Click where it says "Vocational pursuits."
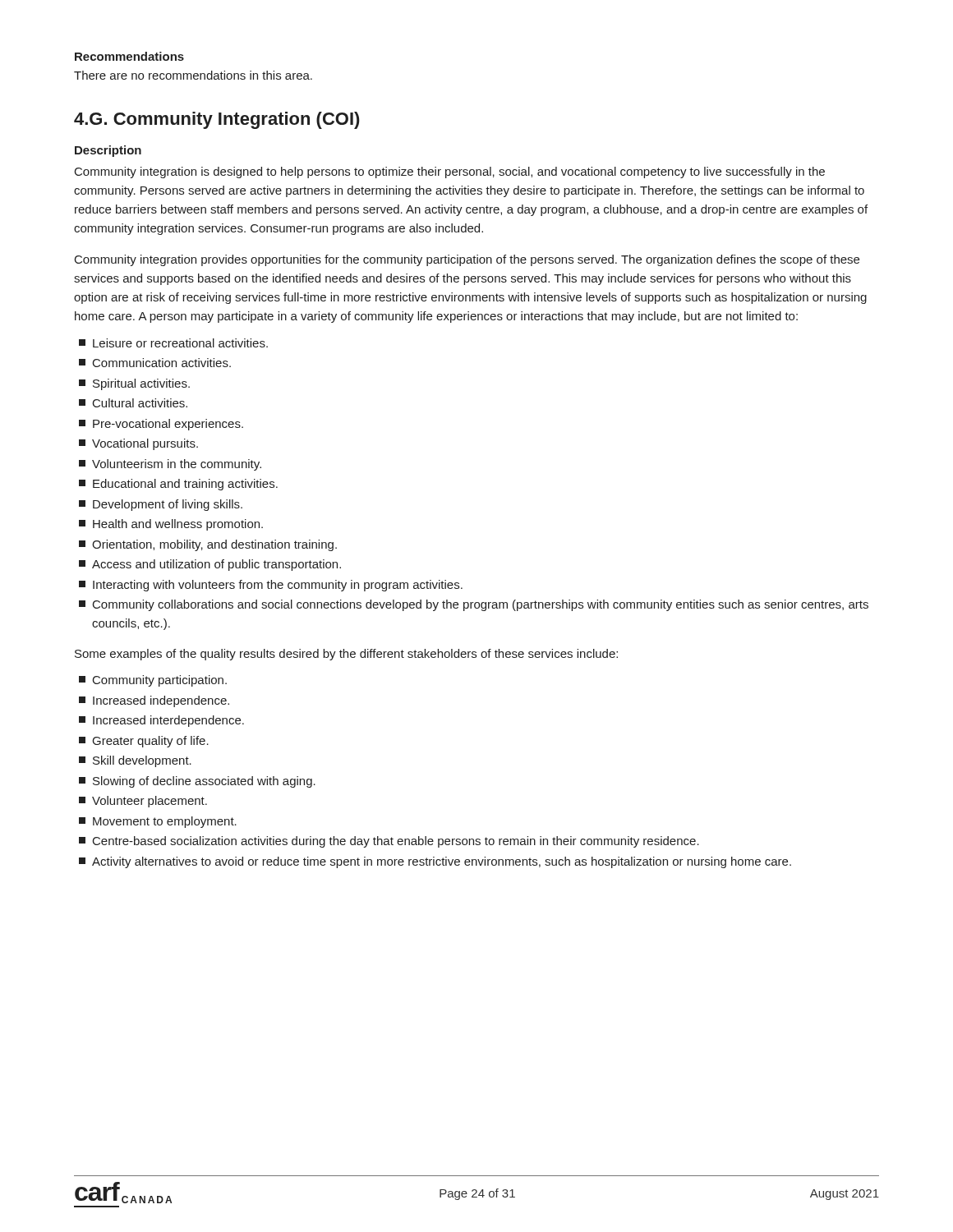 (x=139, y=444)
